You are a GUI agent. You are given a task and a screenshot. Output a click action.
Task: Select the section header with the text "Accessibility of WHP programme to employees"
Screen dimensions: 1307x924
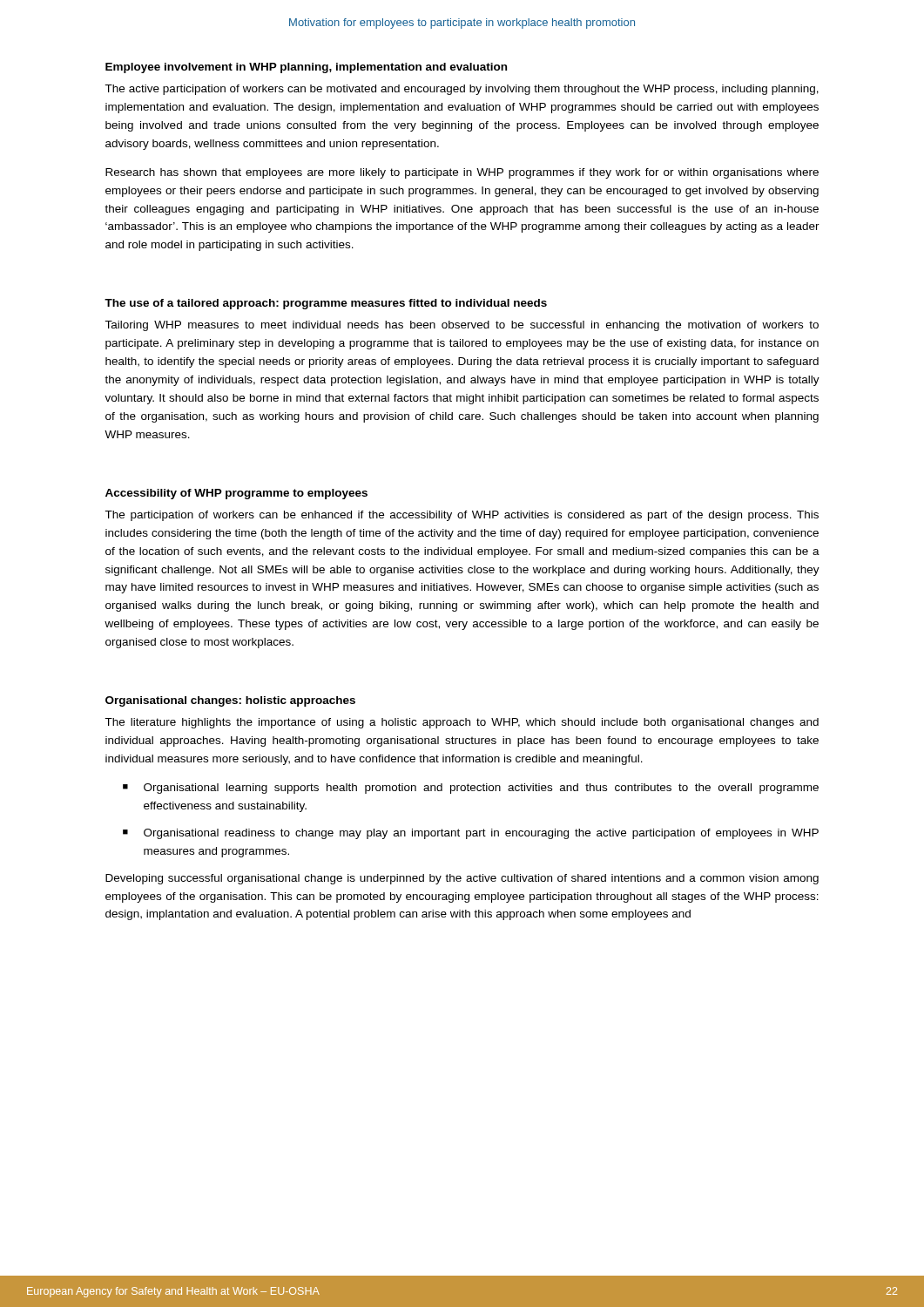(236, 492)
